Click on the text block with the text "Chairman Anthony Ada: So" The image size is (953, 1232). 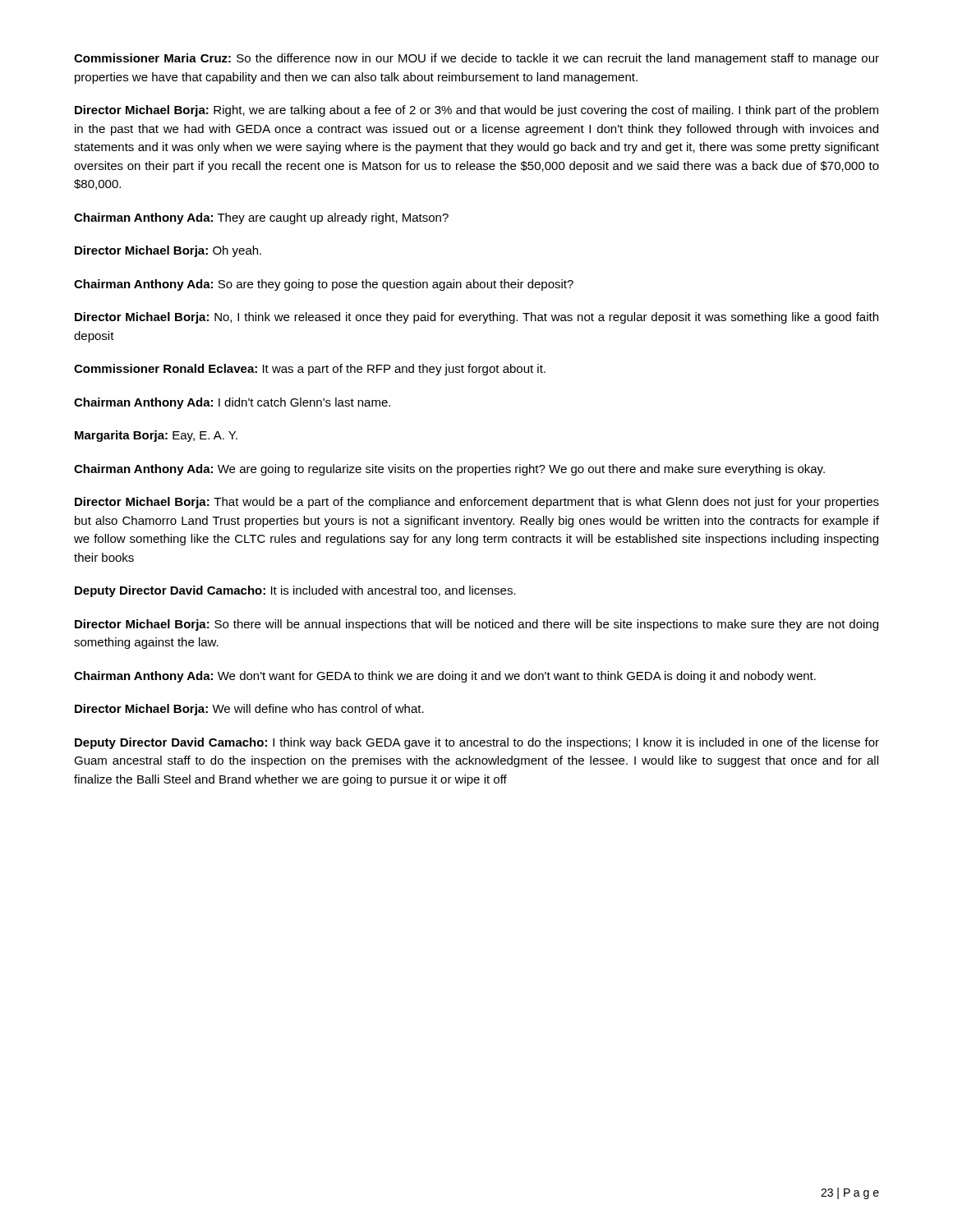324,283
